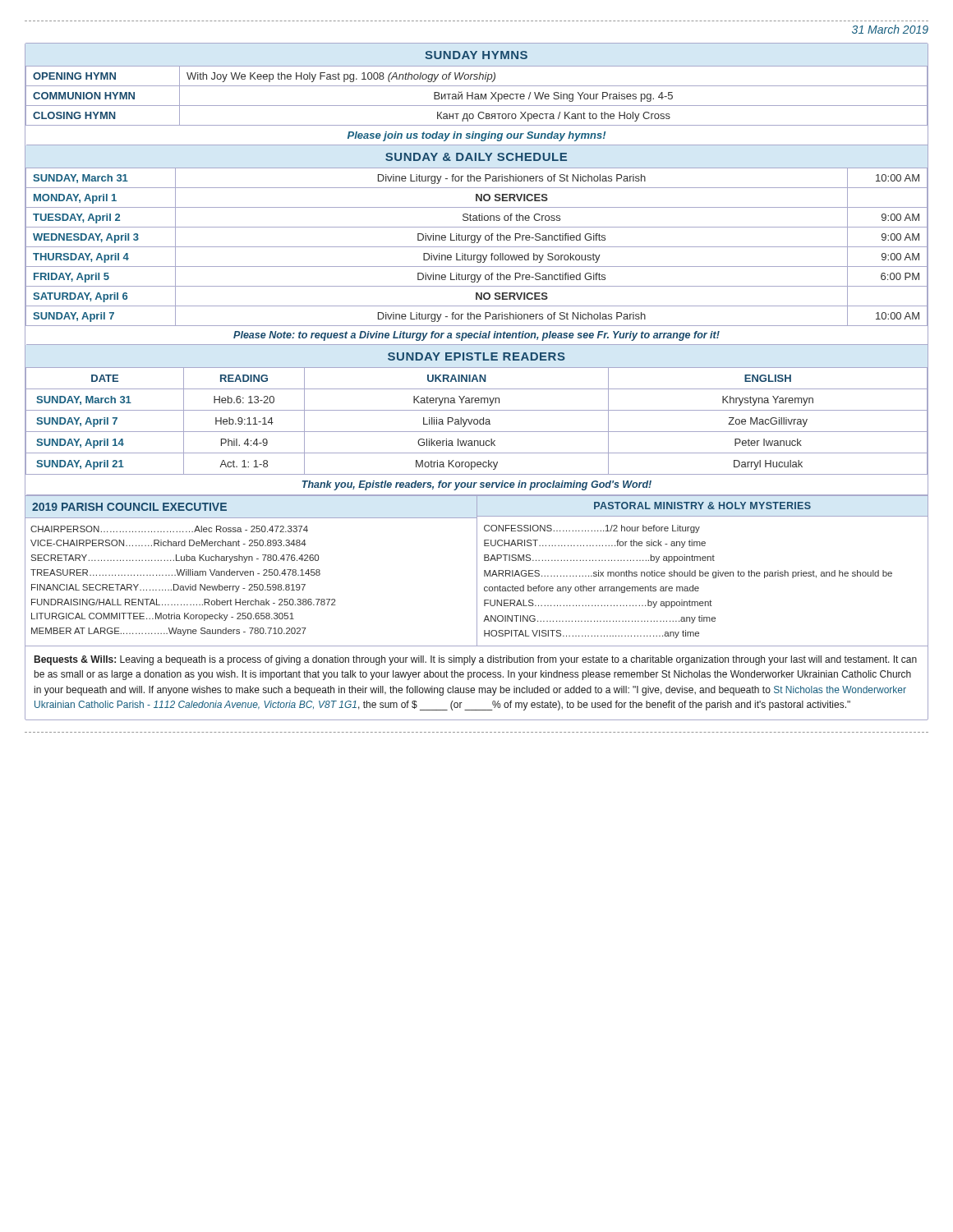Point to the section header beginning "SUNDAY & DAILY"

pos(476,156)
